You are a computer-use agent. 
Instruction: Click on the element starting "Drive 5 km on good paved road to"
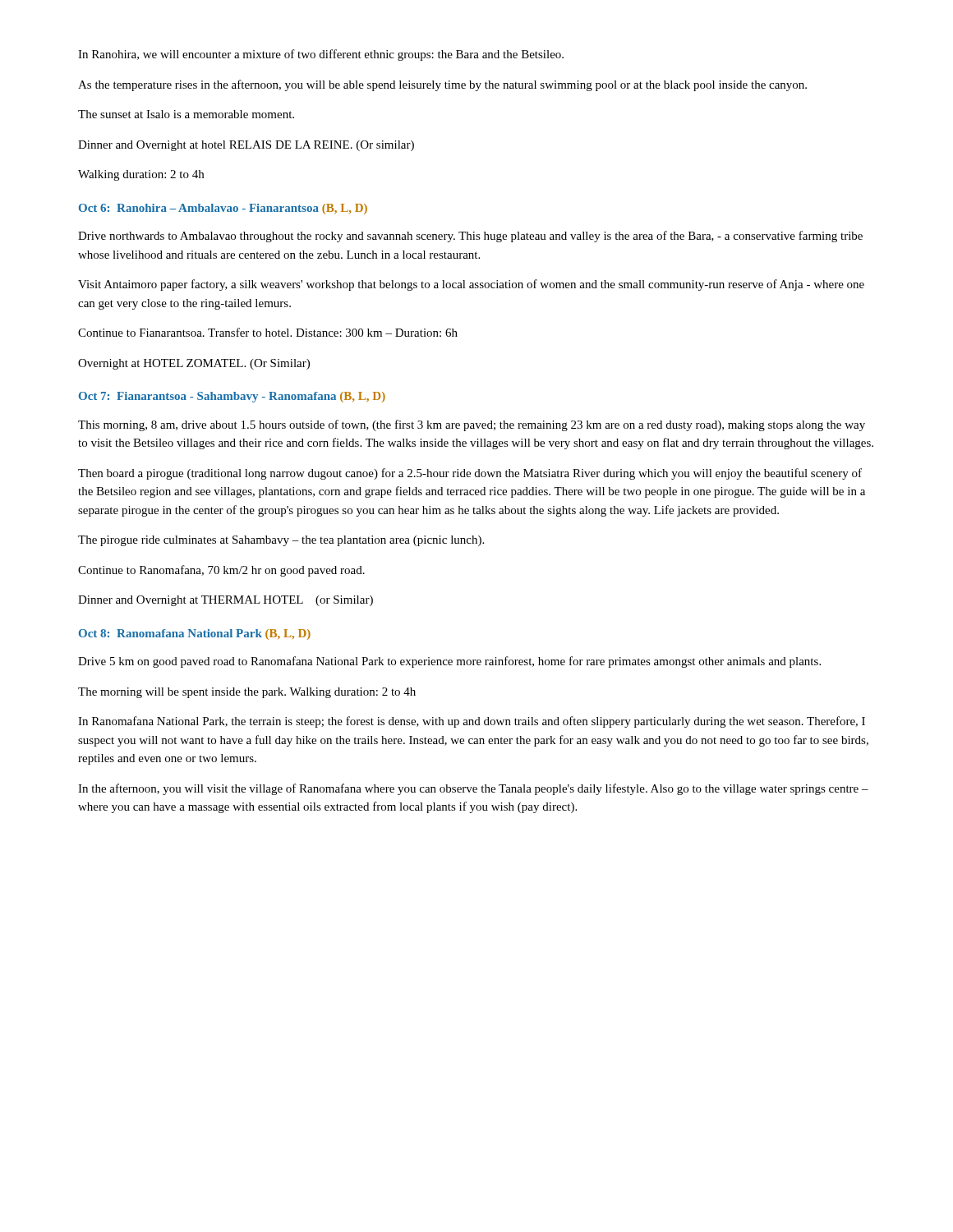pyautogui.click(x=450, y=661)
